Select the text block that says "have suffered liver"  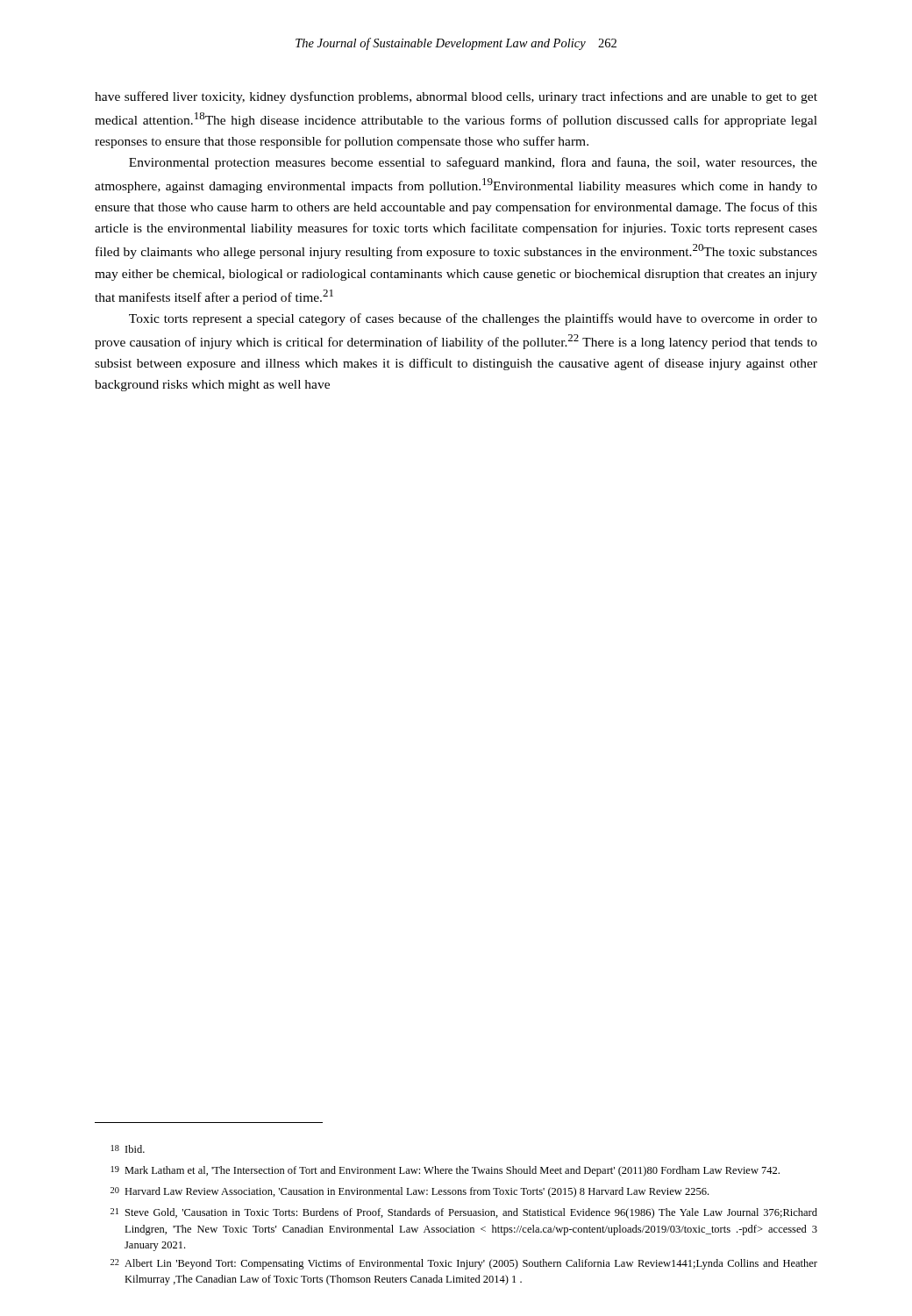click(x=456, y=119)
